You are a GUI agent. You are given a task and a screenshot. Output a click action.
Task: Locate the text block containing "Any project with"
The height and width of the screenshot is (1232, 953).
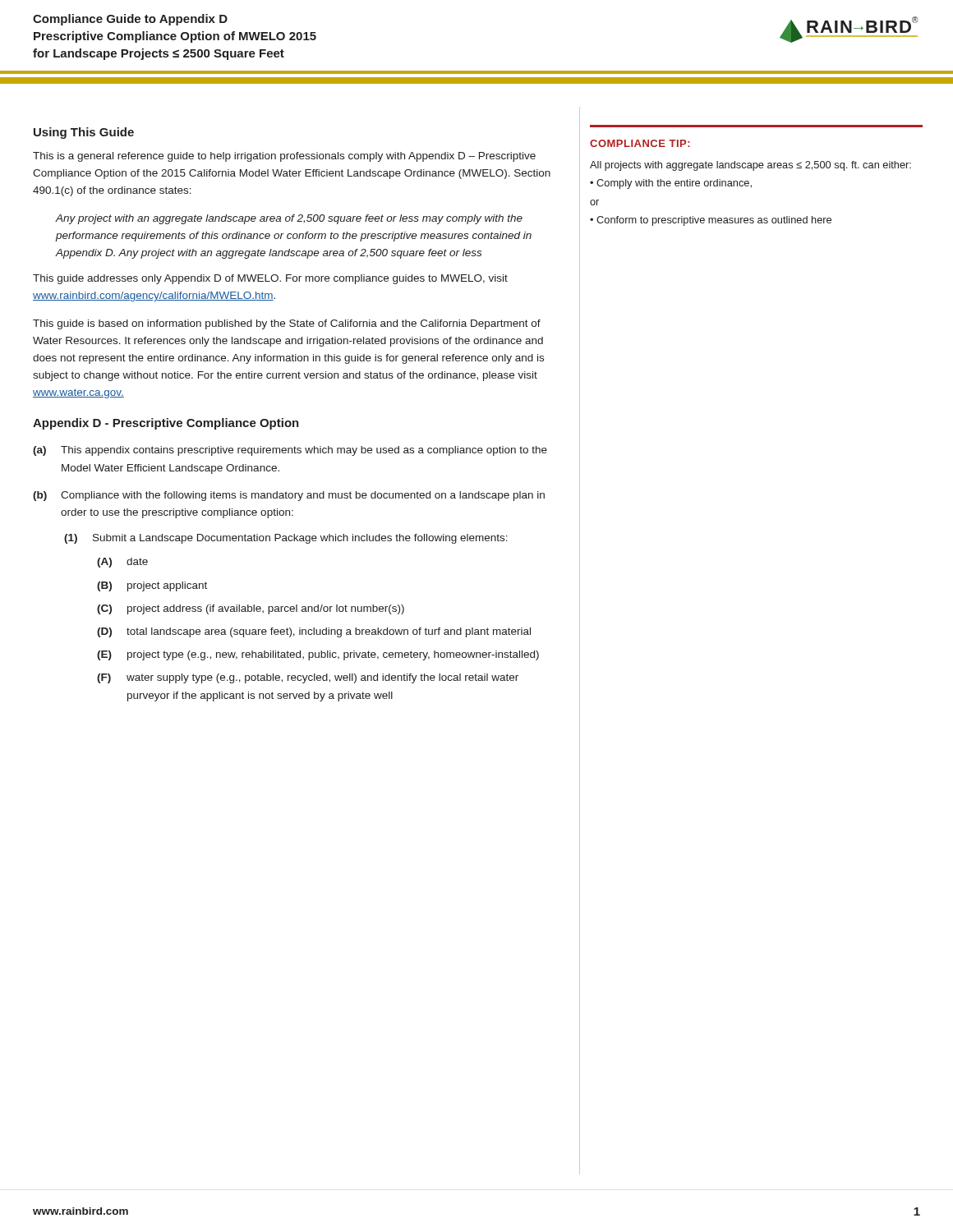tap(294, 235)
